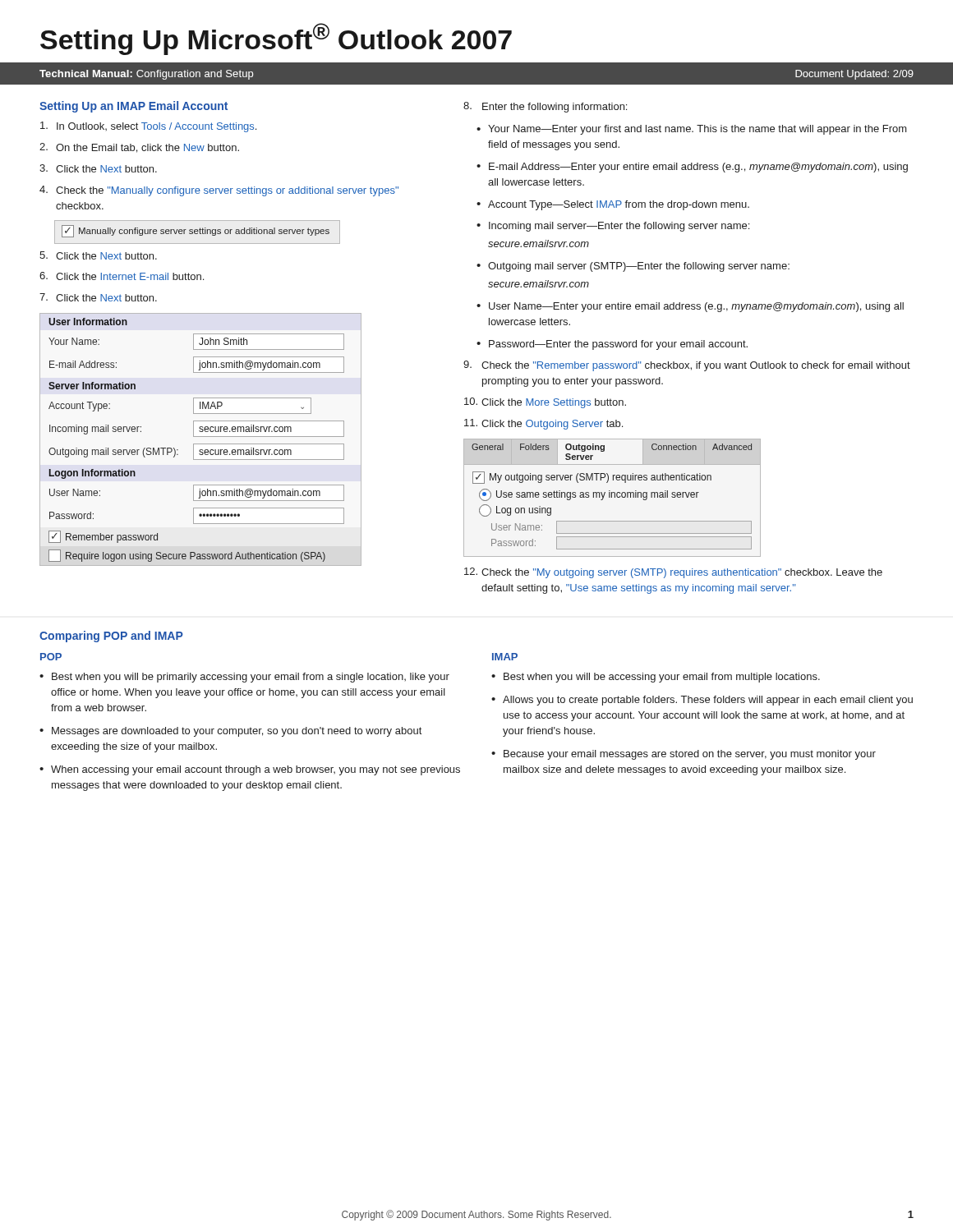953x1232 pixels.
Task: Locate the text starting "Comparing POP and"
Action: click(111, 636)
